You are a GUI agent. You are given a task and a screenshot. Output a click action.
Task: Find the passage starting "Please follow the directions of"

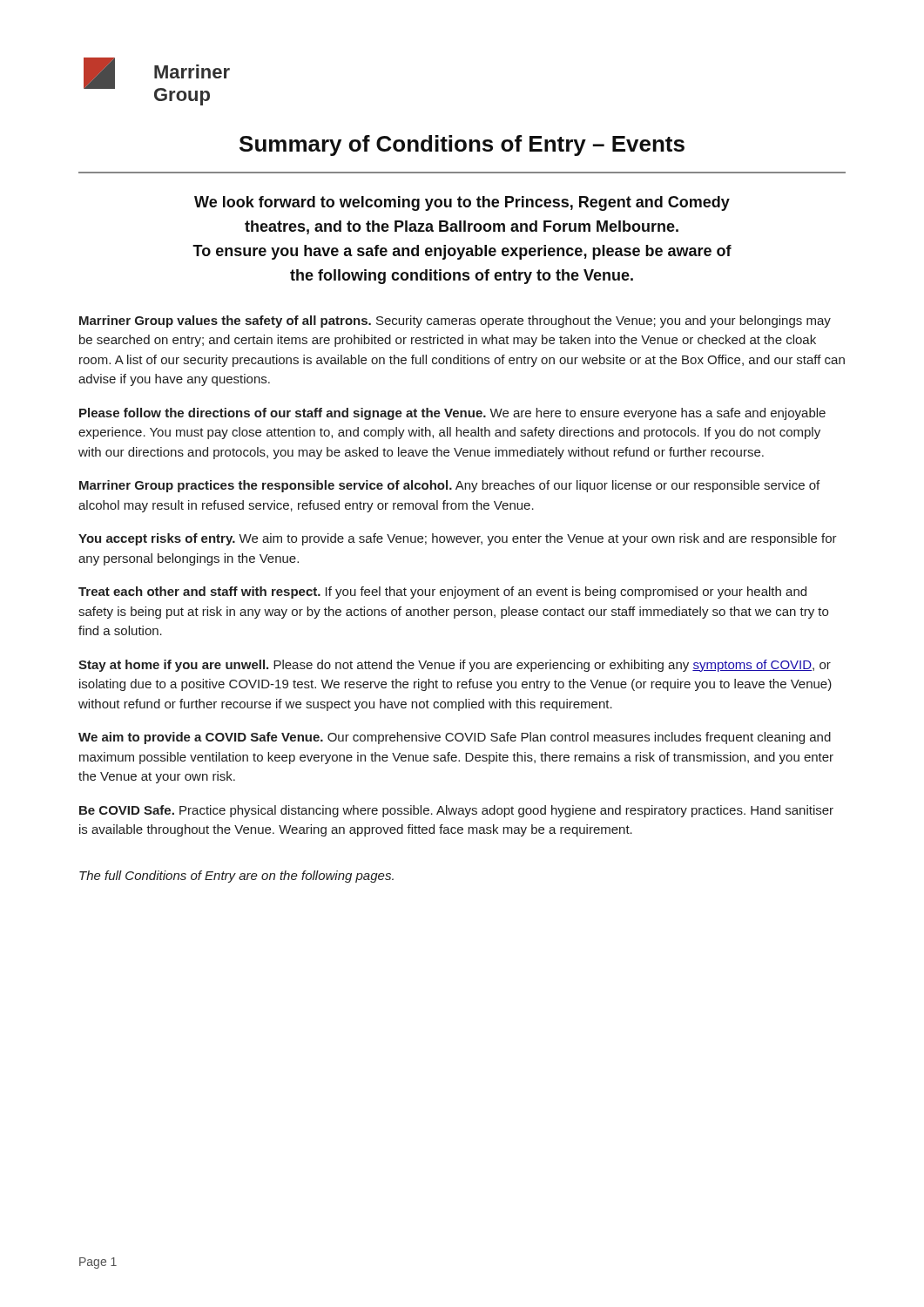[x=452, y=432]
